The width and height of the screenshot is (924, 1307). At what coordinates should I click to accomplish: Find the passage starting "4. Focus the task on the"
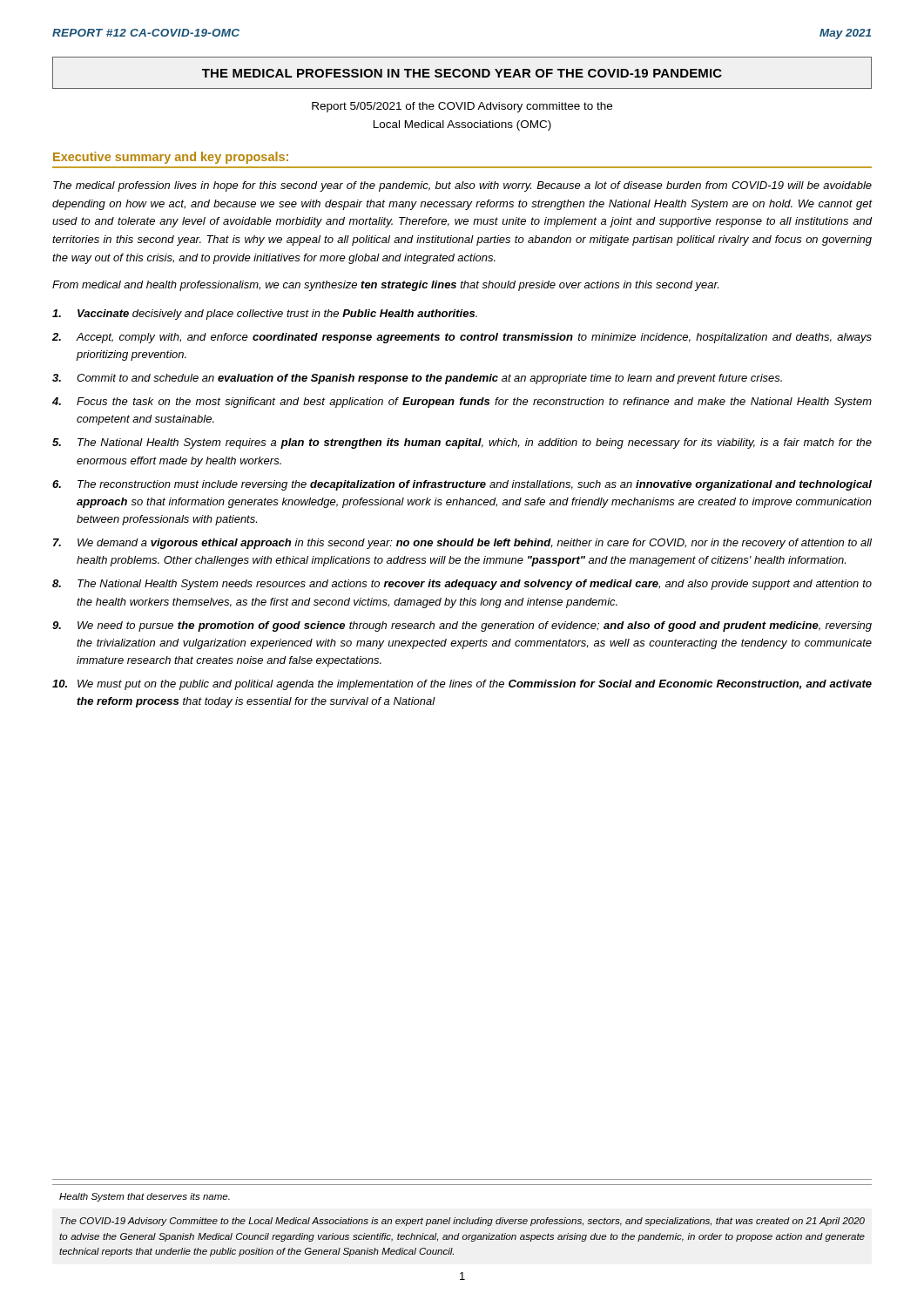(462, 411)
